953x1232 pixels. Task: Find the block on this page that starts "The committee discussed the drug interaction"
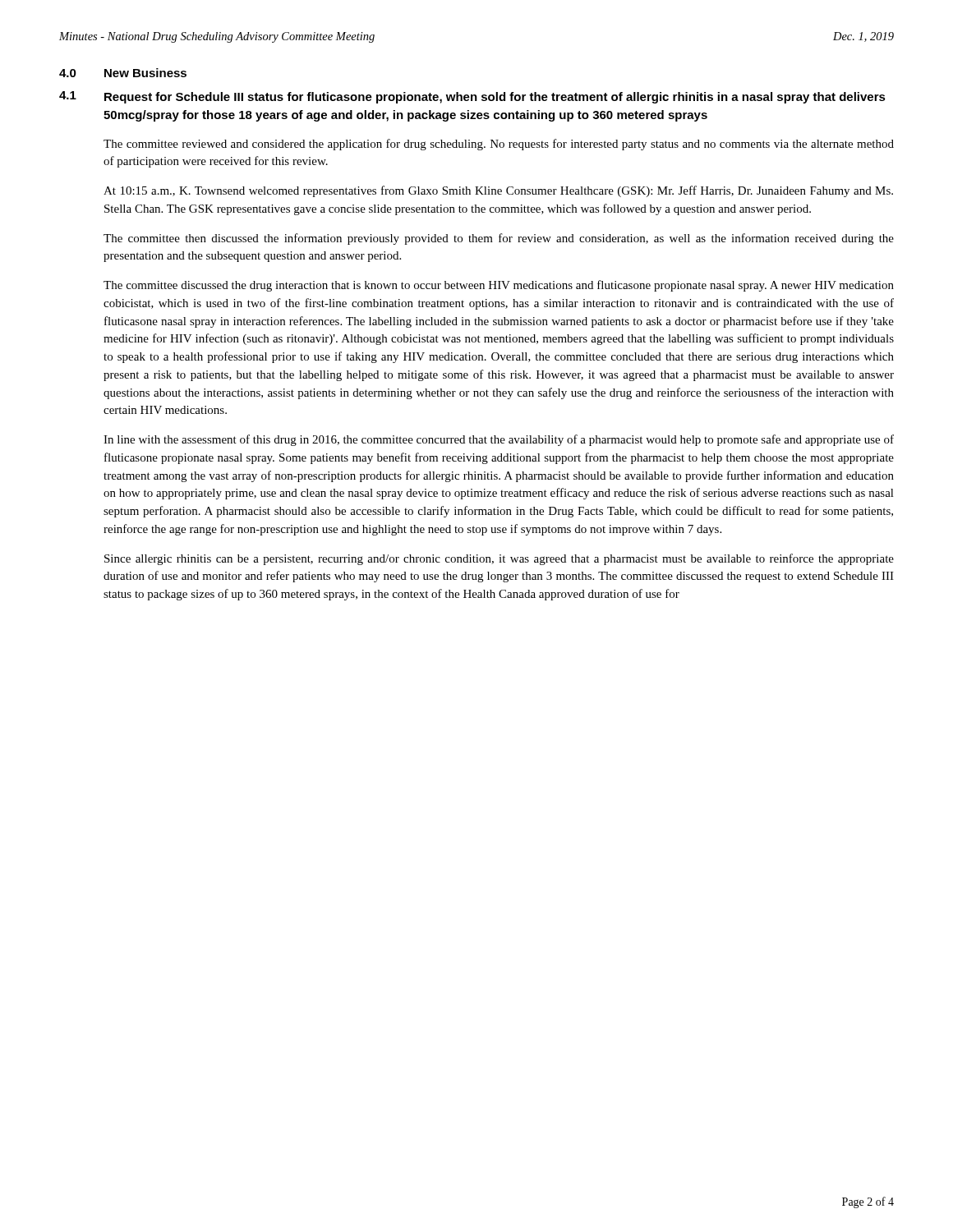tap(499, 348)
